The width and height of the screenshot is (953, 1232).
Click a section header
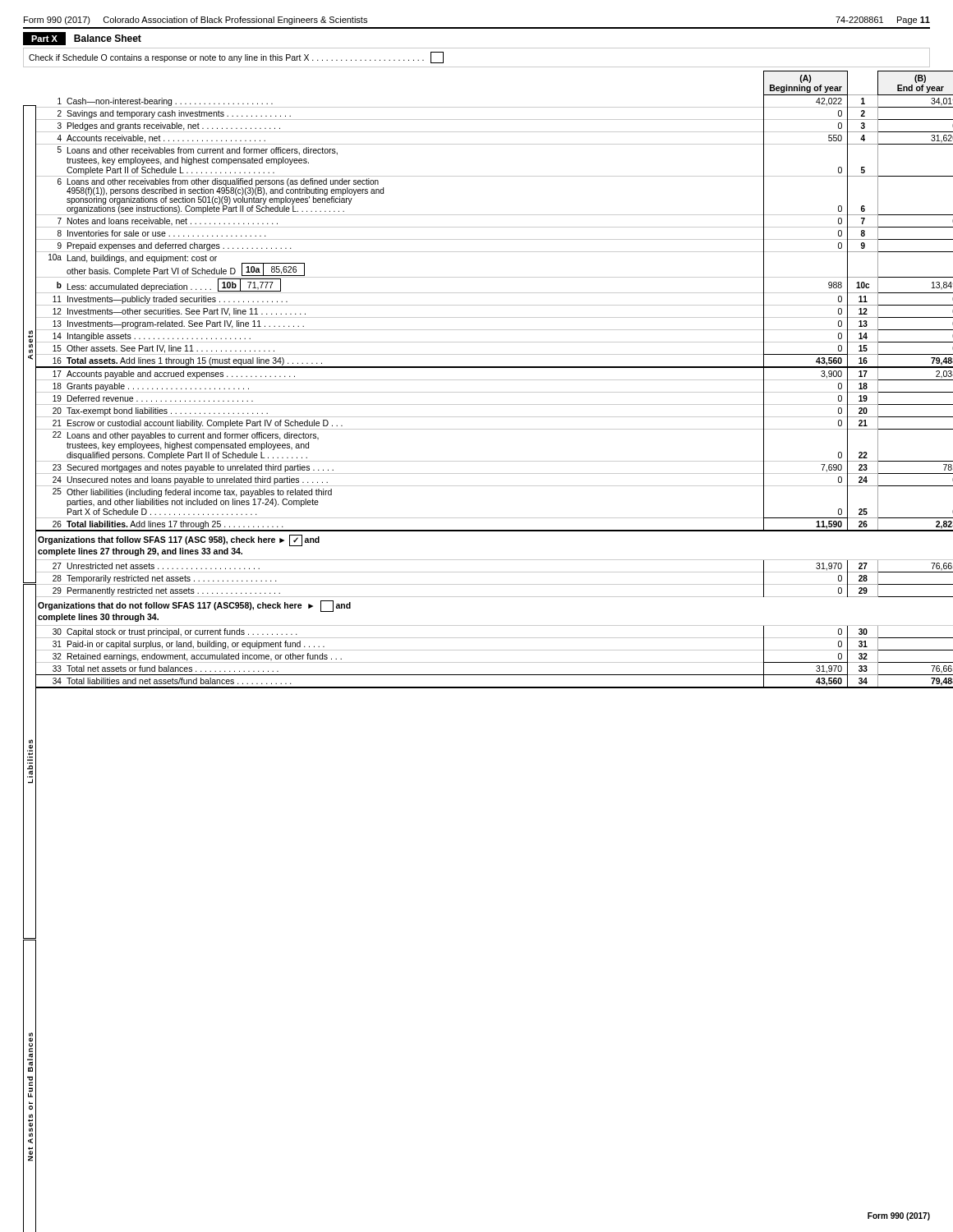click(82, 39)
